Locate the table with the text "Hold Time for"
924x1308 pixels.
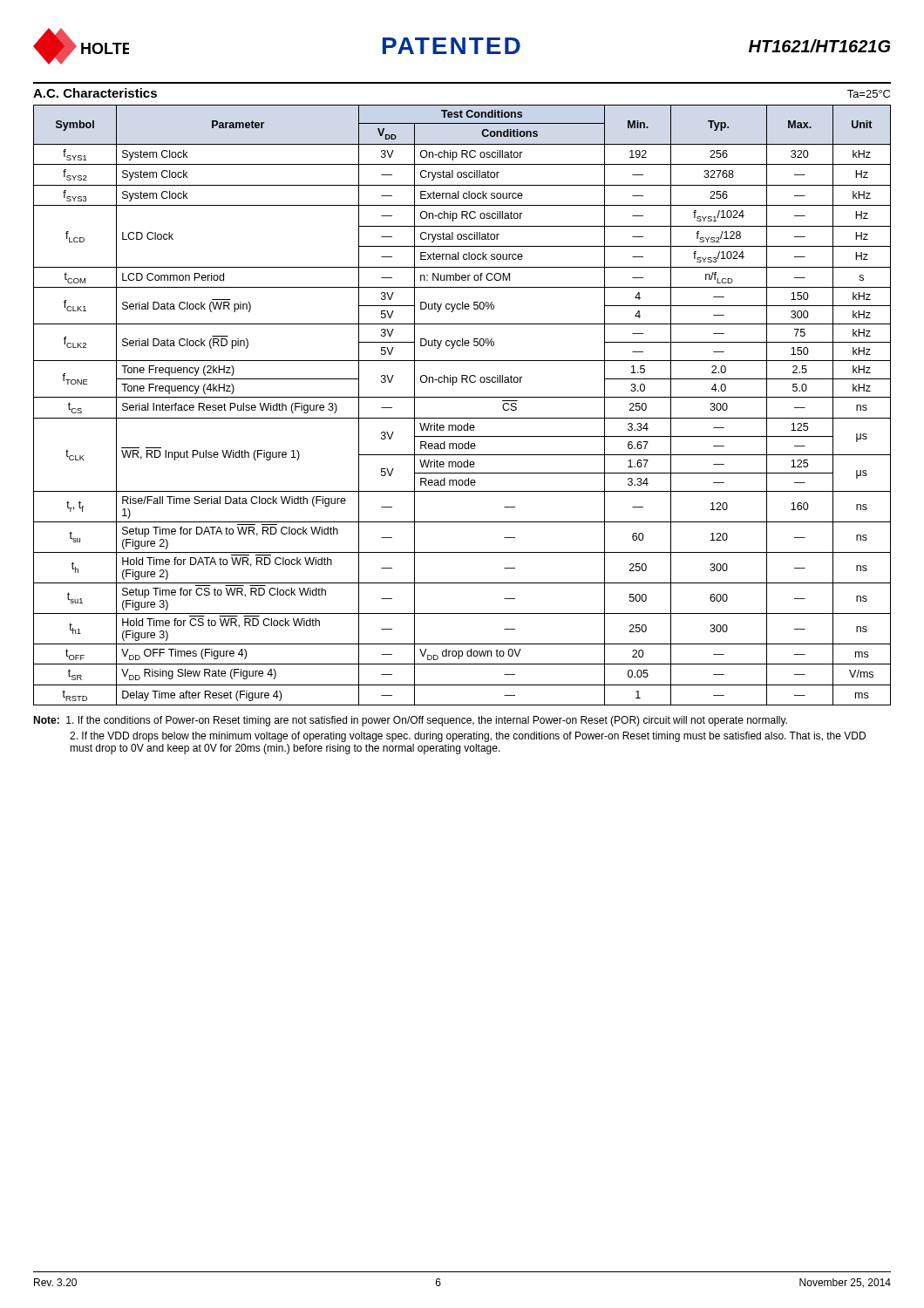(462, 405)
